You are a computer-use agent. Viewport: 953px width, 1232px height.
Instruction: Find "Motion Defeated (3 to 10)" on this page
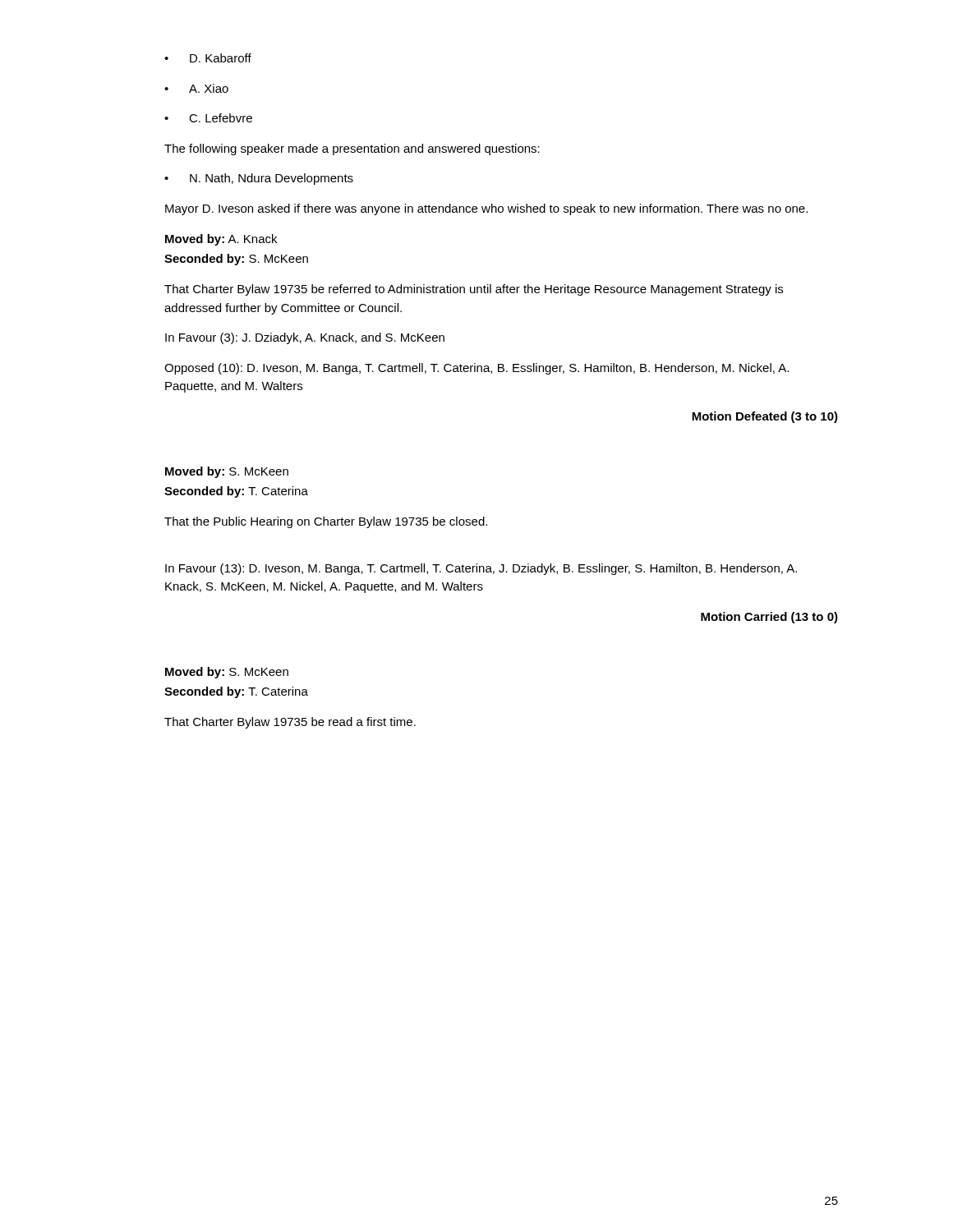pyautogui.click(x=765, y=416)
